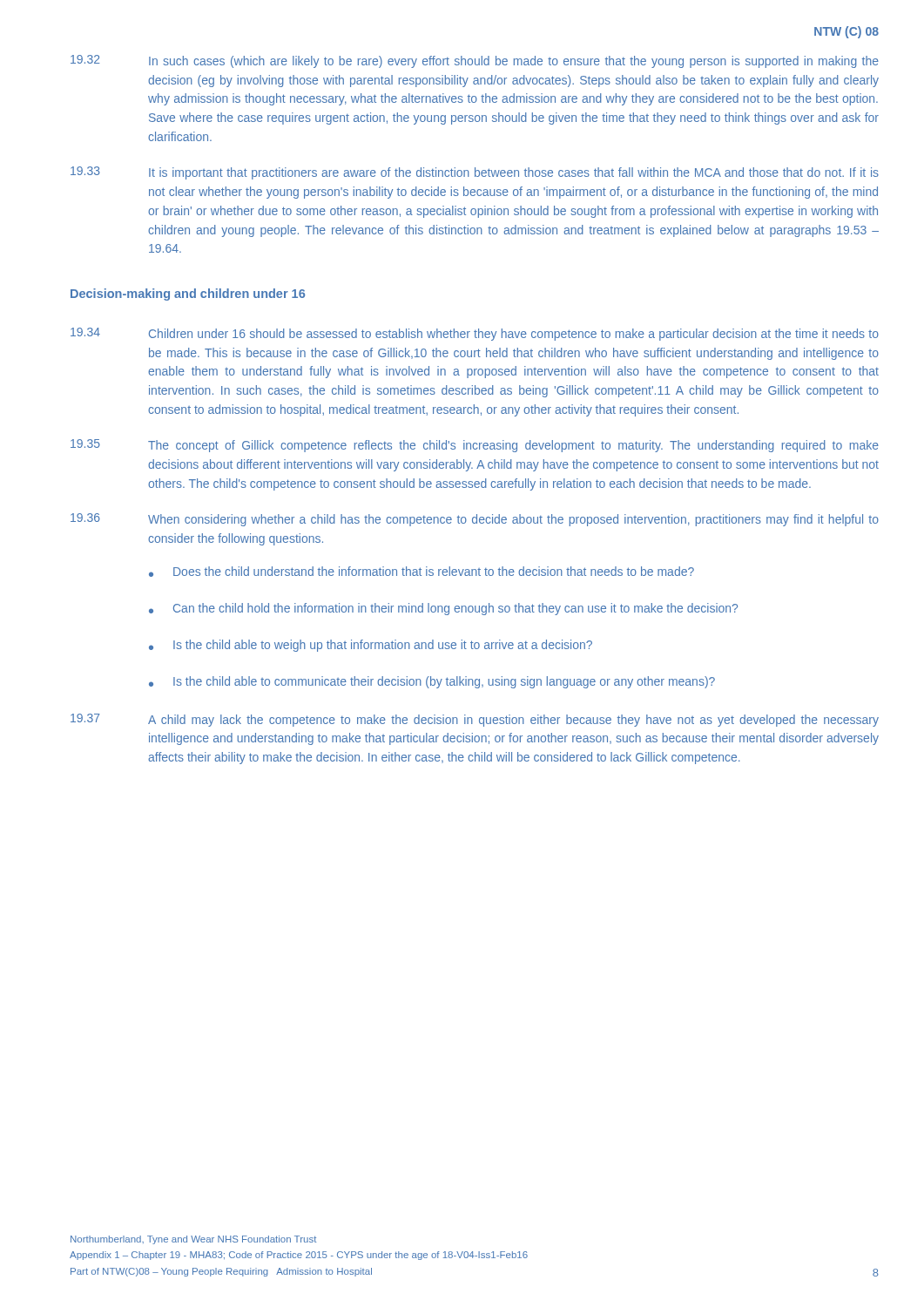Click on the list item containing "19.33 It is important"
The image size is (924, 1307).
pos(474,211)
